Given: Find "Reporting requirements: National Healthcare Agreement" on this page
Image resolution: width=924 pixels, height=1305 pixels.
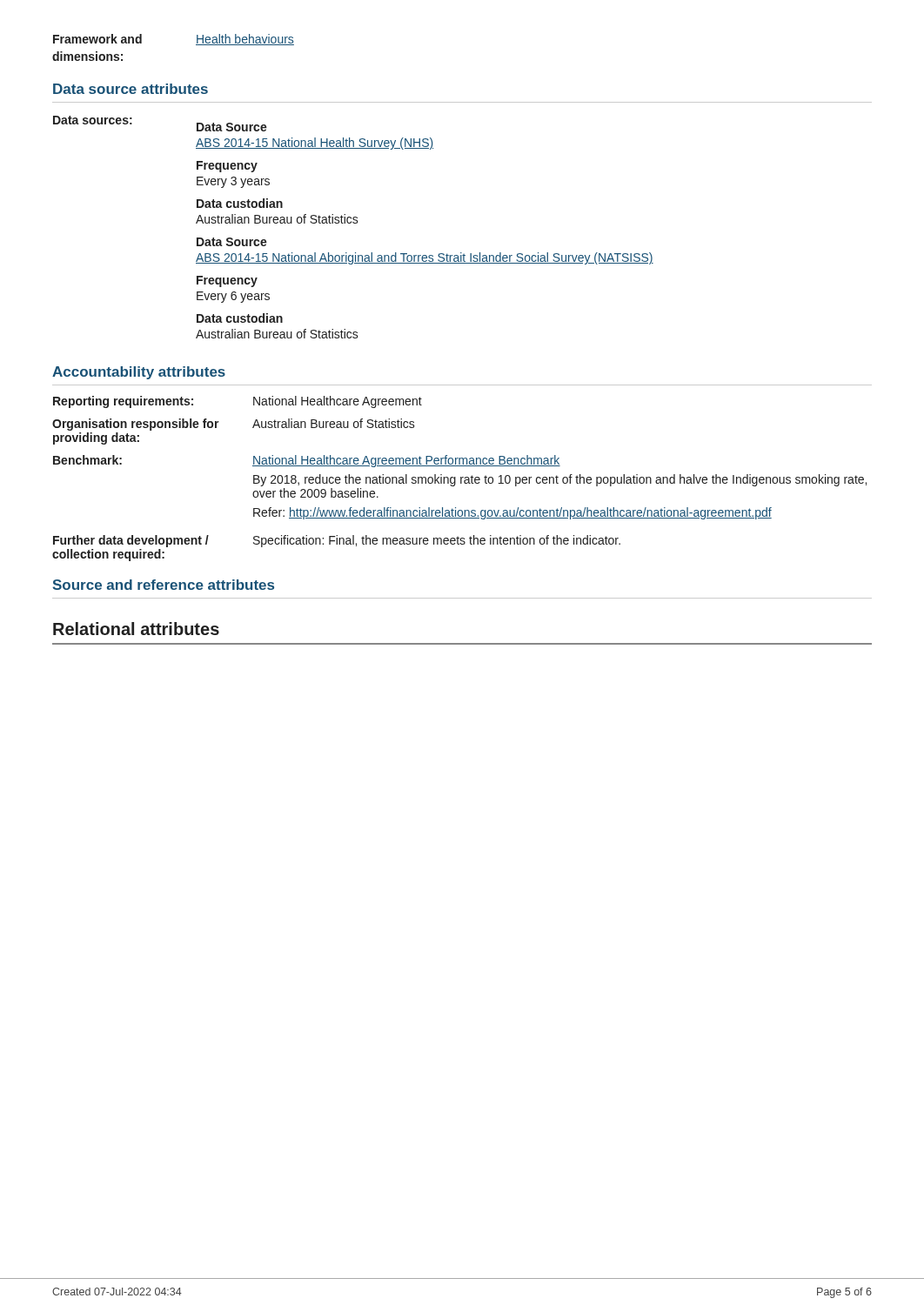Looking at the screenshot, I should 119,402.
